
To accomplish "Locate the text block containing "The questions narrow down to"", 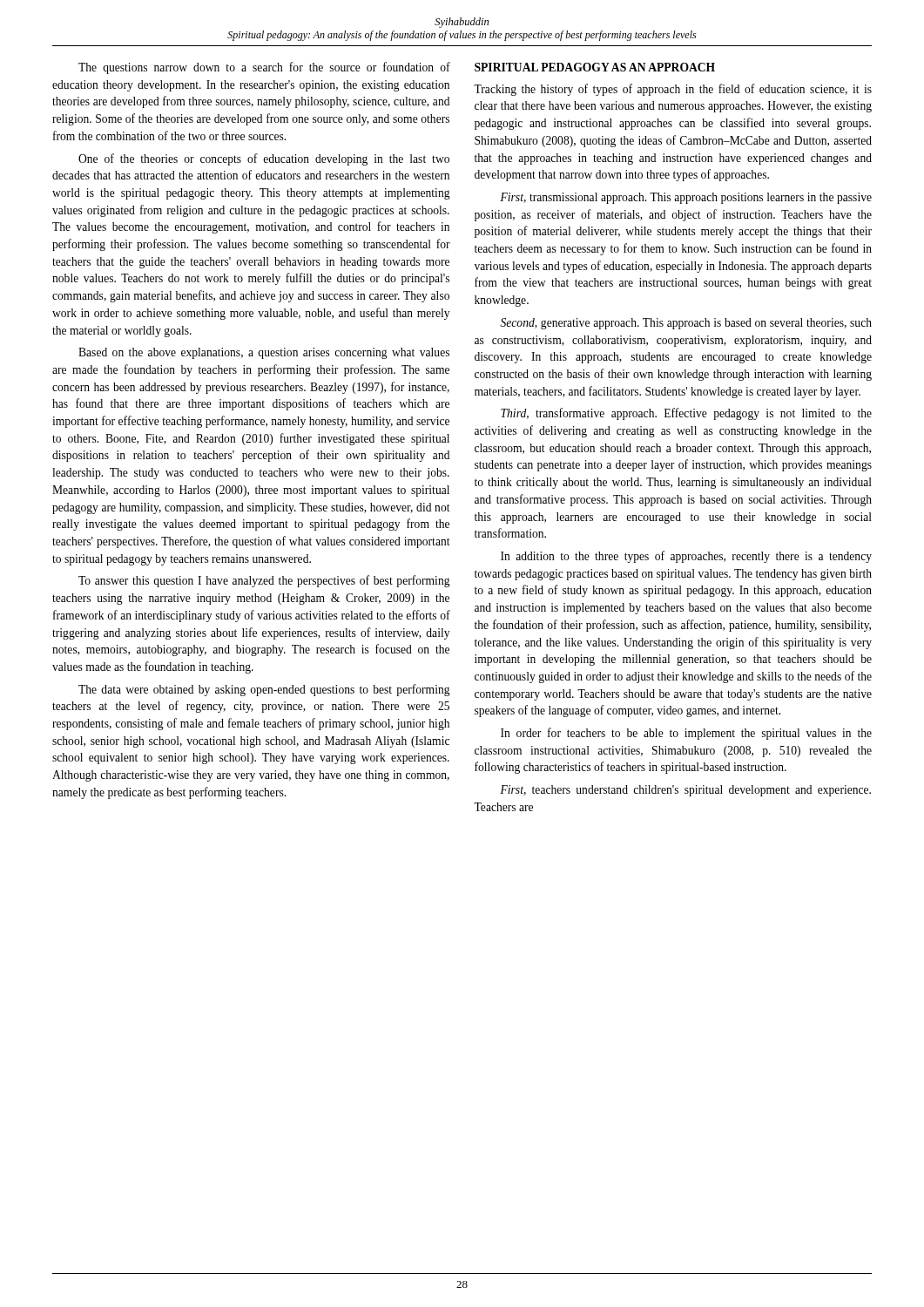I will point(251,430).
